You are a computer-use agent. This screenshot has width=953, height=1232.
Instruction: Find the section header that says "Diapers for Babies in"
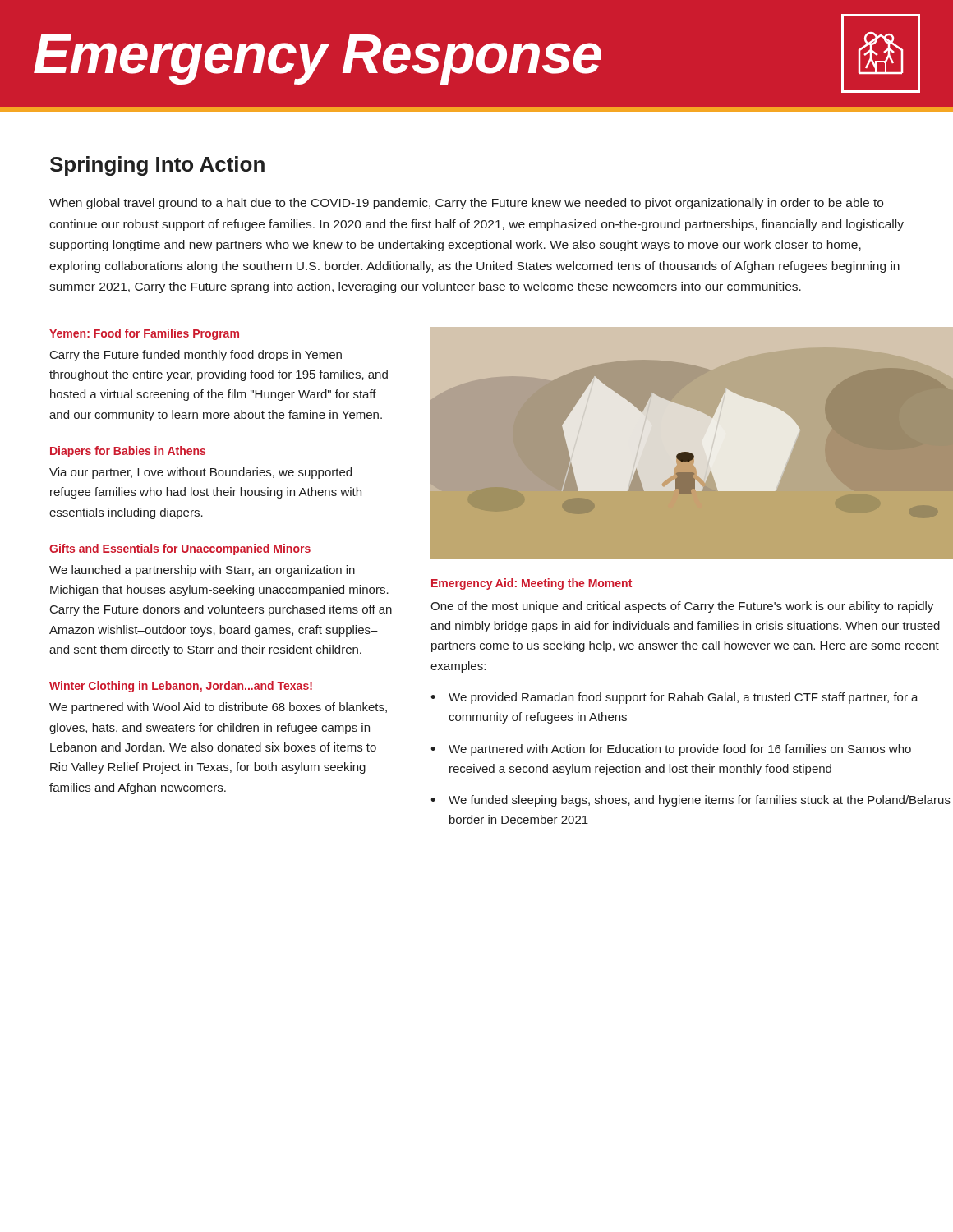point(128,451)
